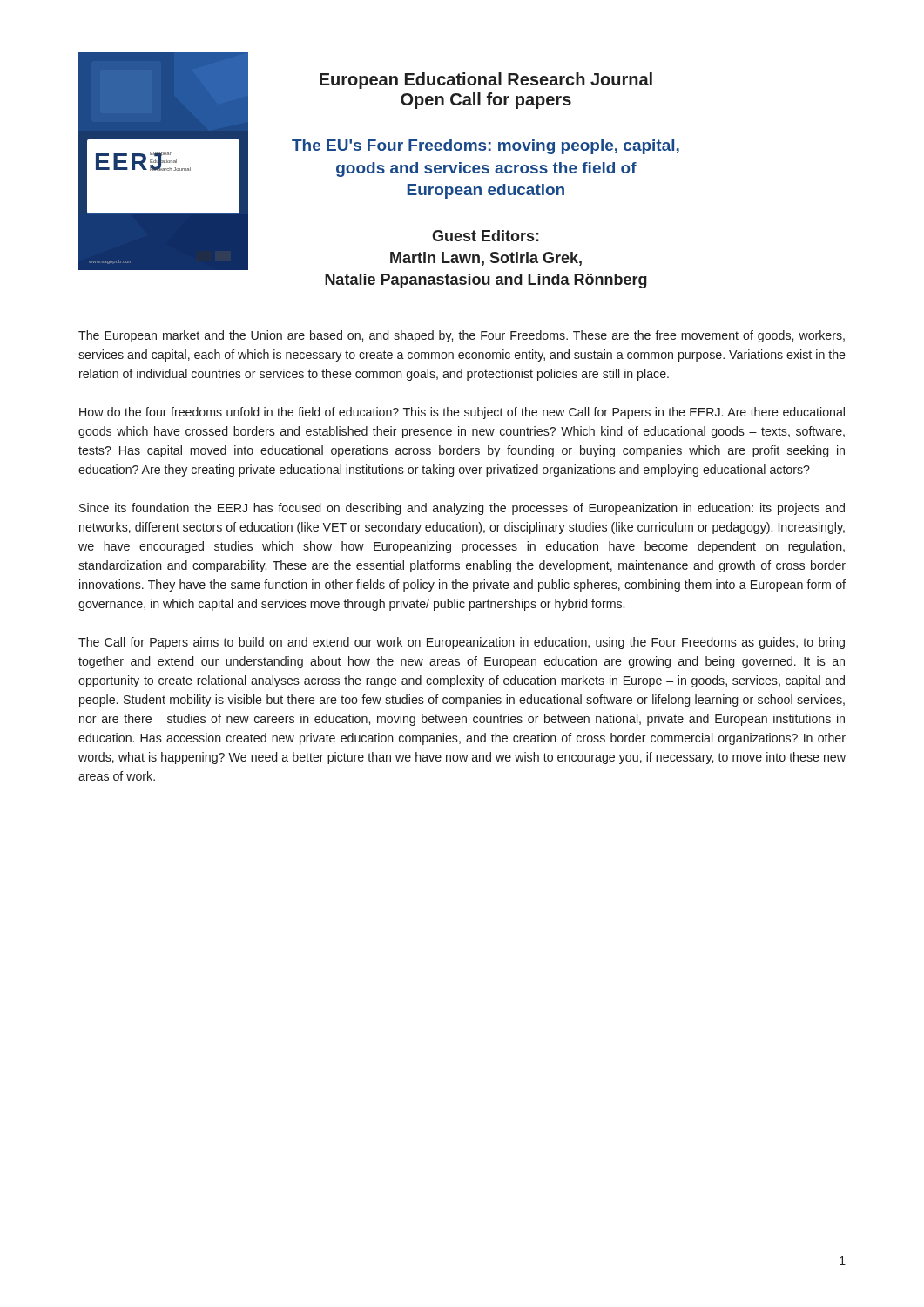Locate the title containing "European Educational Research Journal Open Call for"
The width and height of the screenshot is (924, 1307).
pyautogui.click(x=486, y=90)
